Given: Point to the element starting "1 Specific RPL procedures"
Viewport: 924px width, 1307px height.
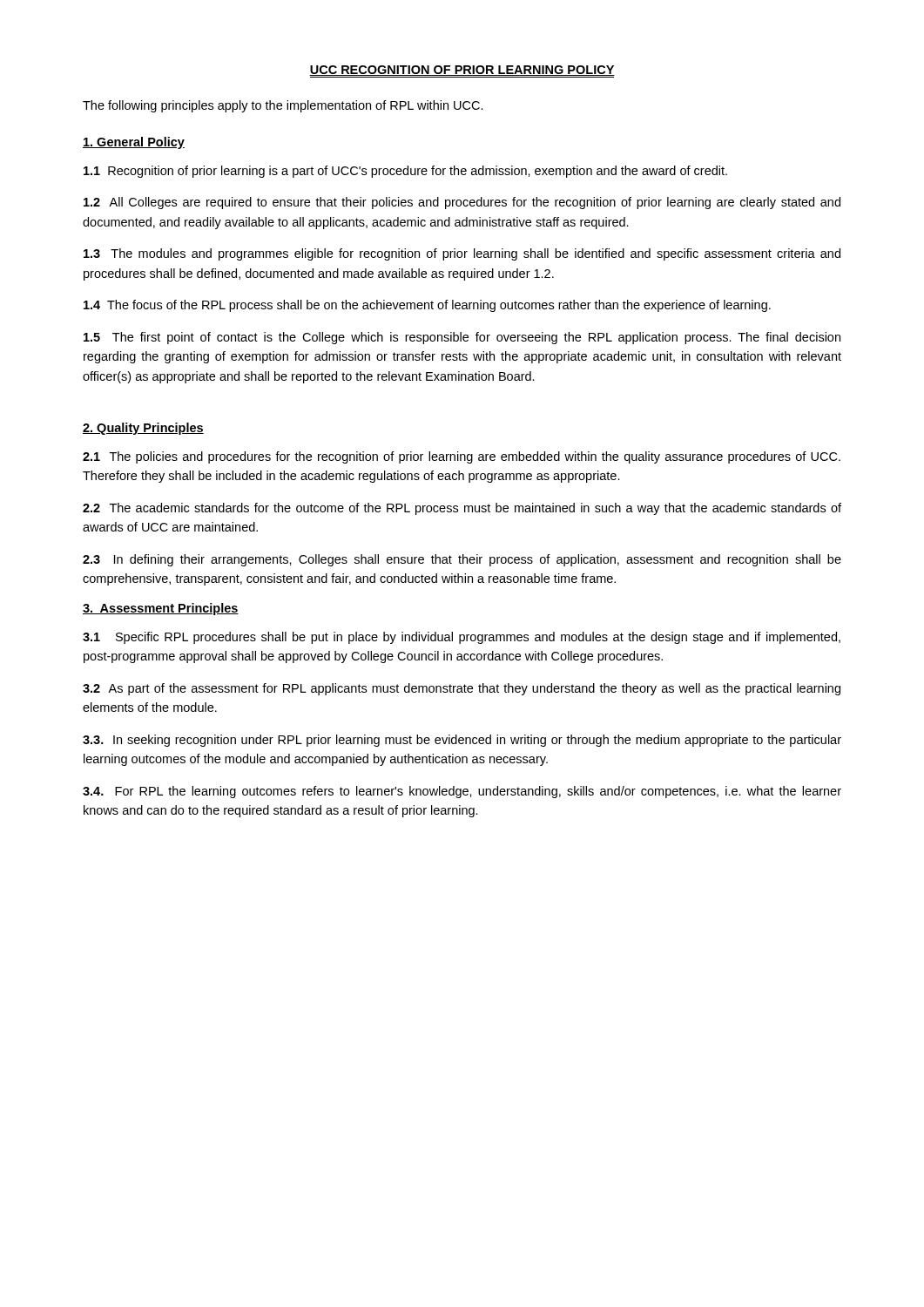Looking at the screenshot, I should tap(462, 647).
